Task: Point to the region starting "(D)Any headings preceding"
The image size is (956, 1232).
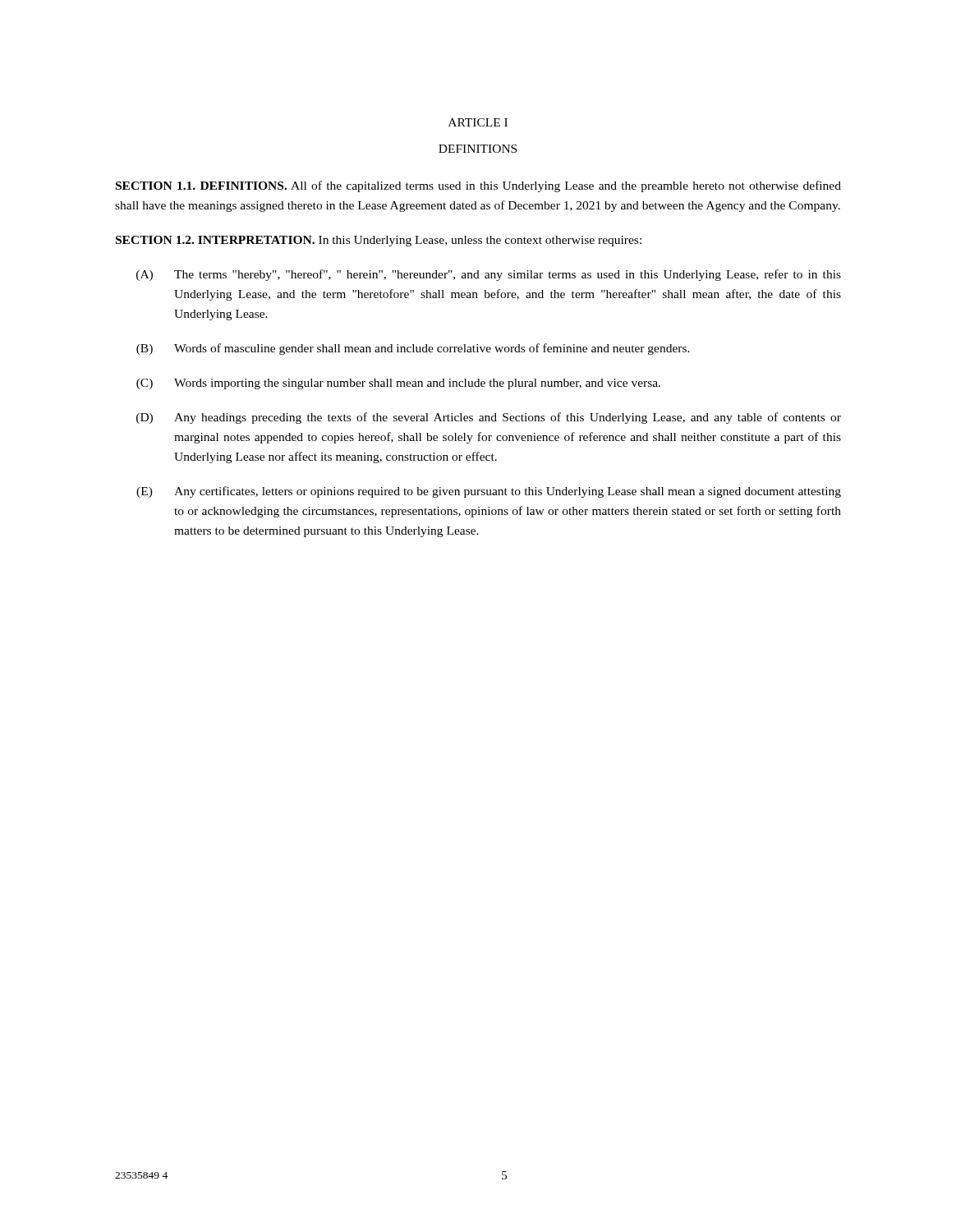Action: [x=478, y=437]
